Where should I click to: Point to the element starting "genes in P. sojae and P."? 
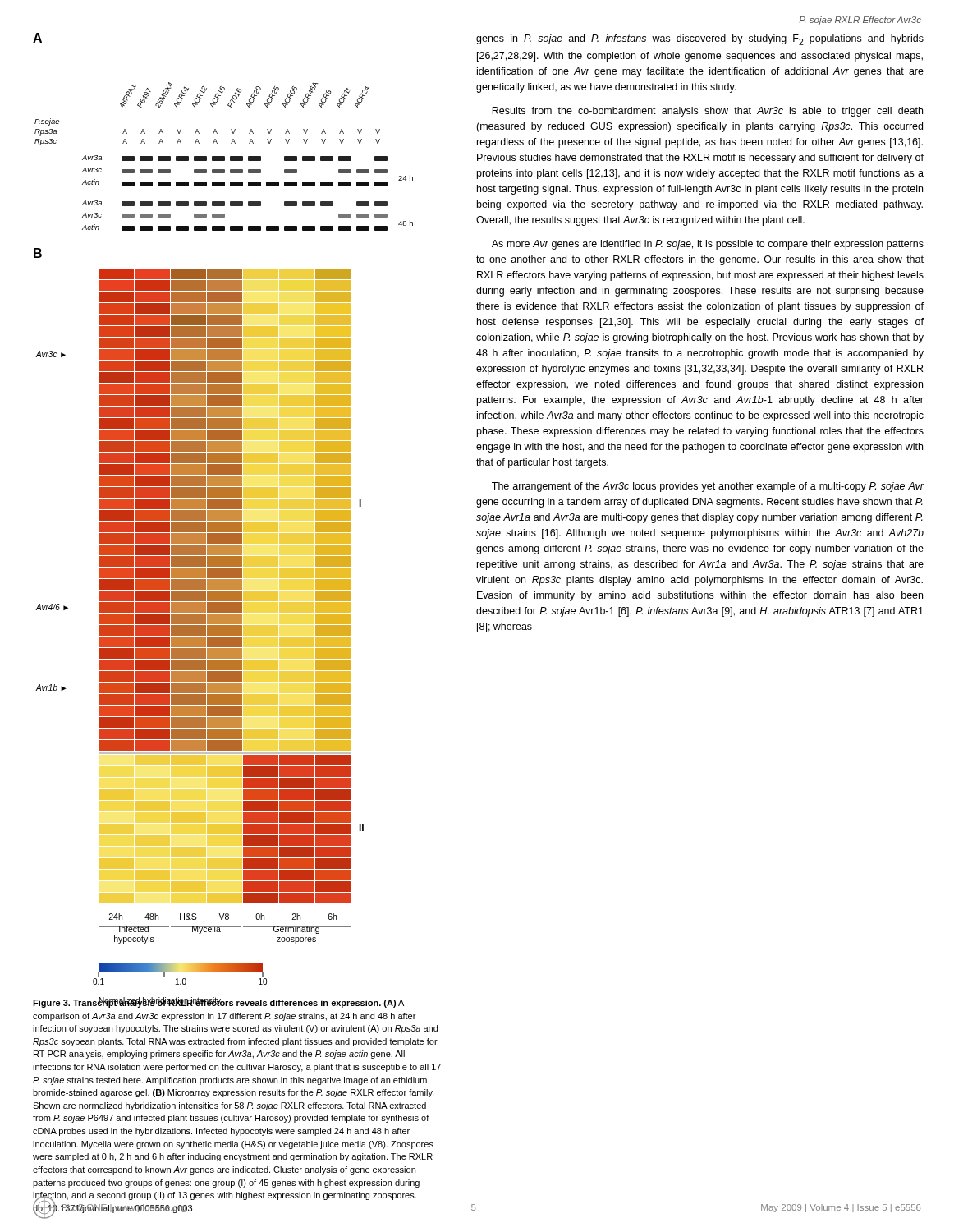700,63
